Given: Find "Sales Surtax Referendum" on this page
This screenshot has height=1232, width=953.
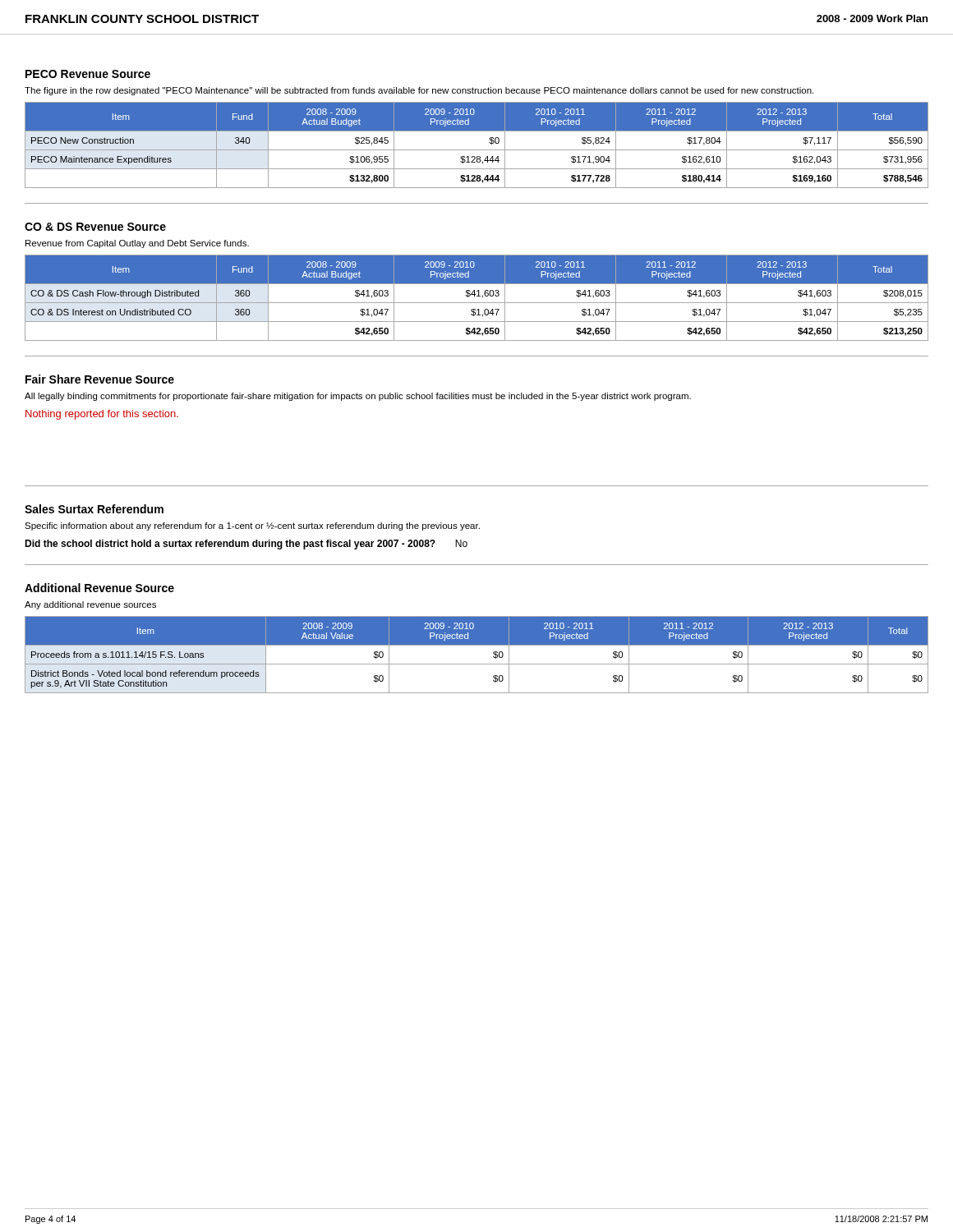Looking at the screenshot, I should [x=94, y=509].
